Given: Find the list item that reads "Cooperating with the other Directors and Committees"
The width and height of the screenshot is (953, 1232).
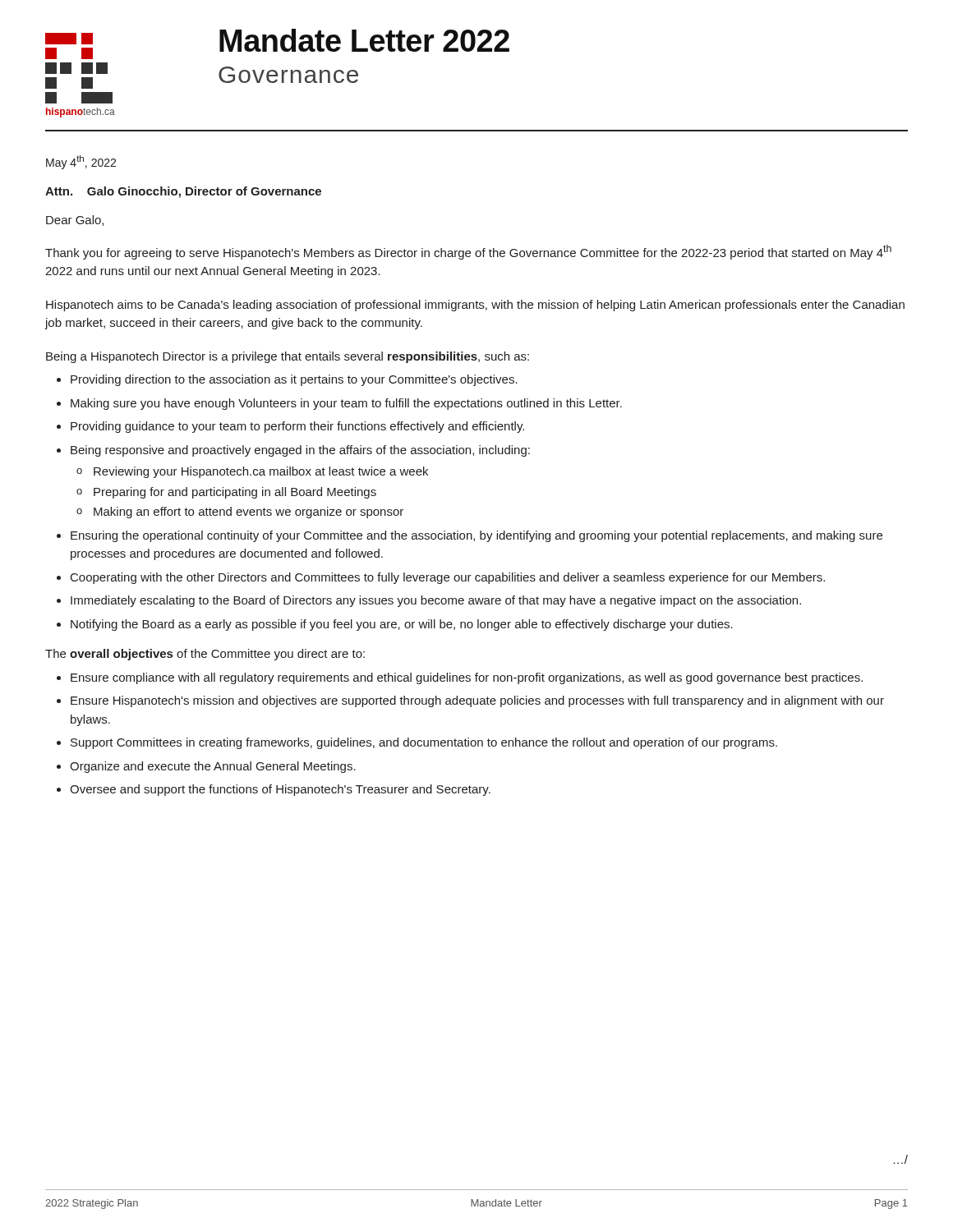Looking at the screenshot, I should pos(448,577).
